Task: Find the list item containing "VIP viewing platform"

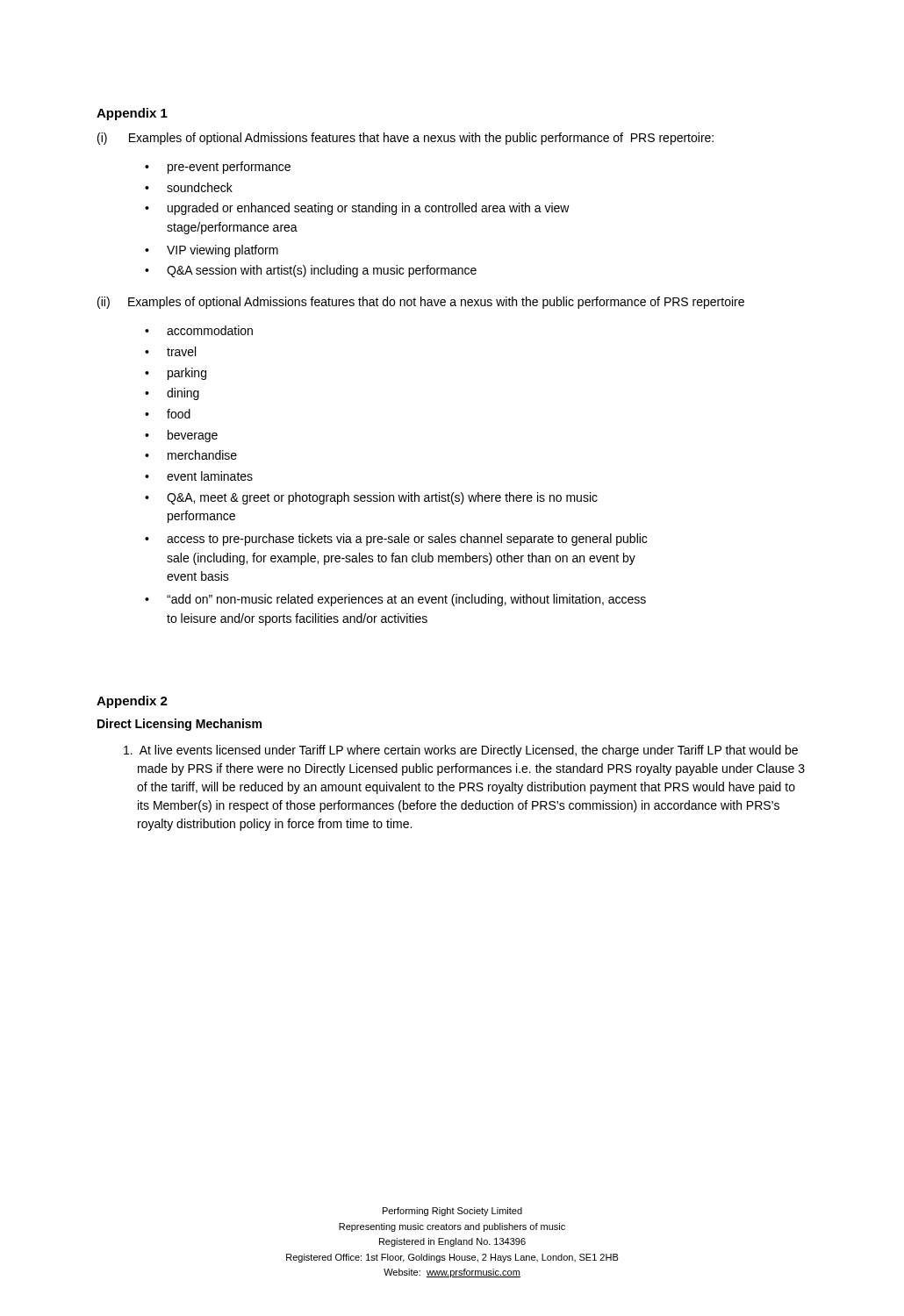Action: tap(223, 250)
